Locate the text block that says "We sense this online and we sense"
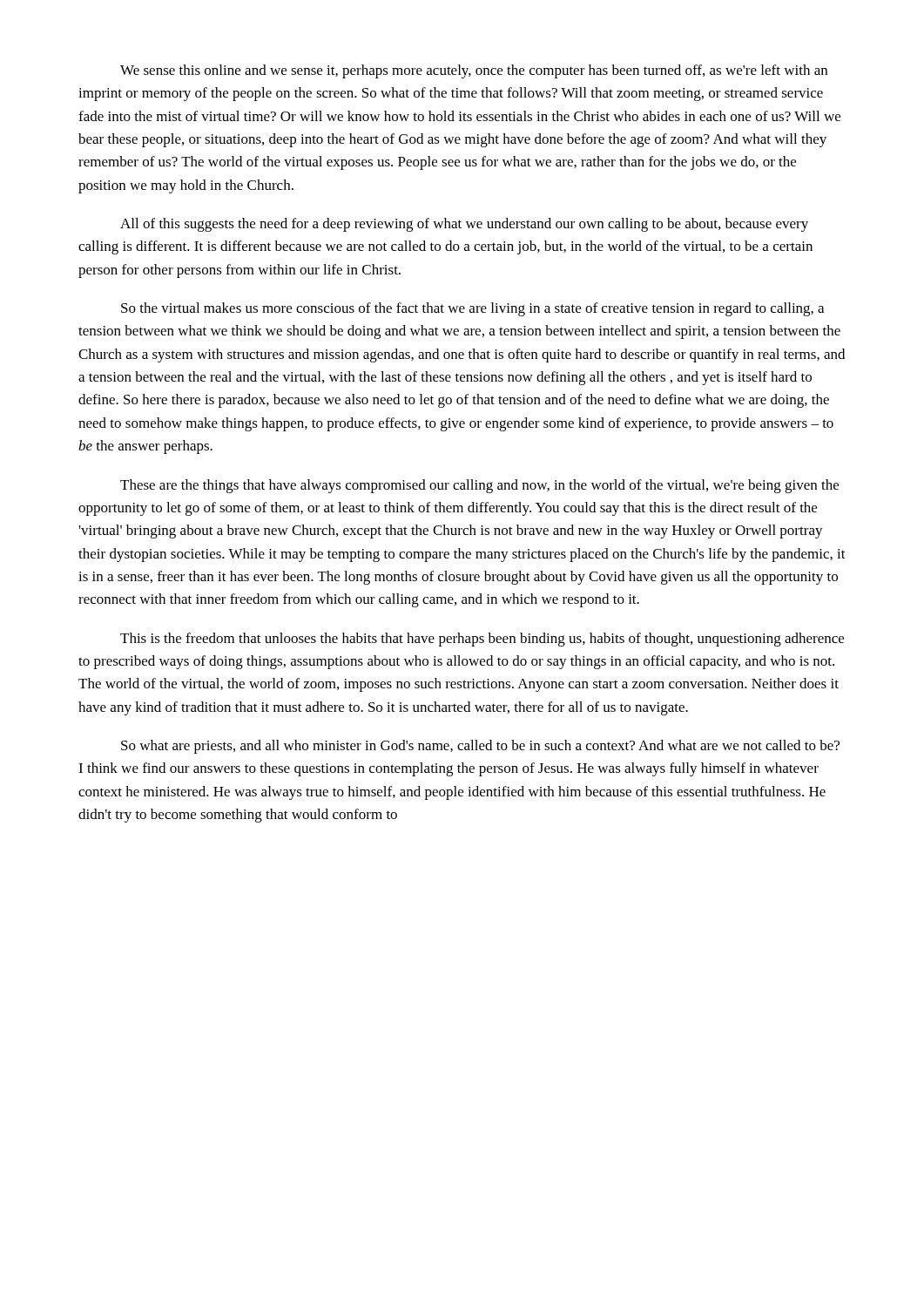Image resolution: width=924 pixels, height=1307 pixels. pos(462,128)
